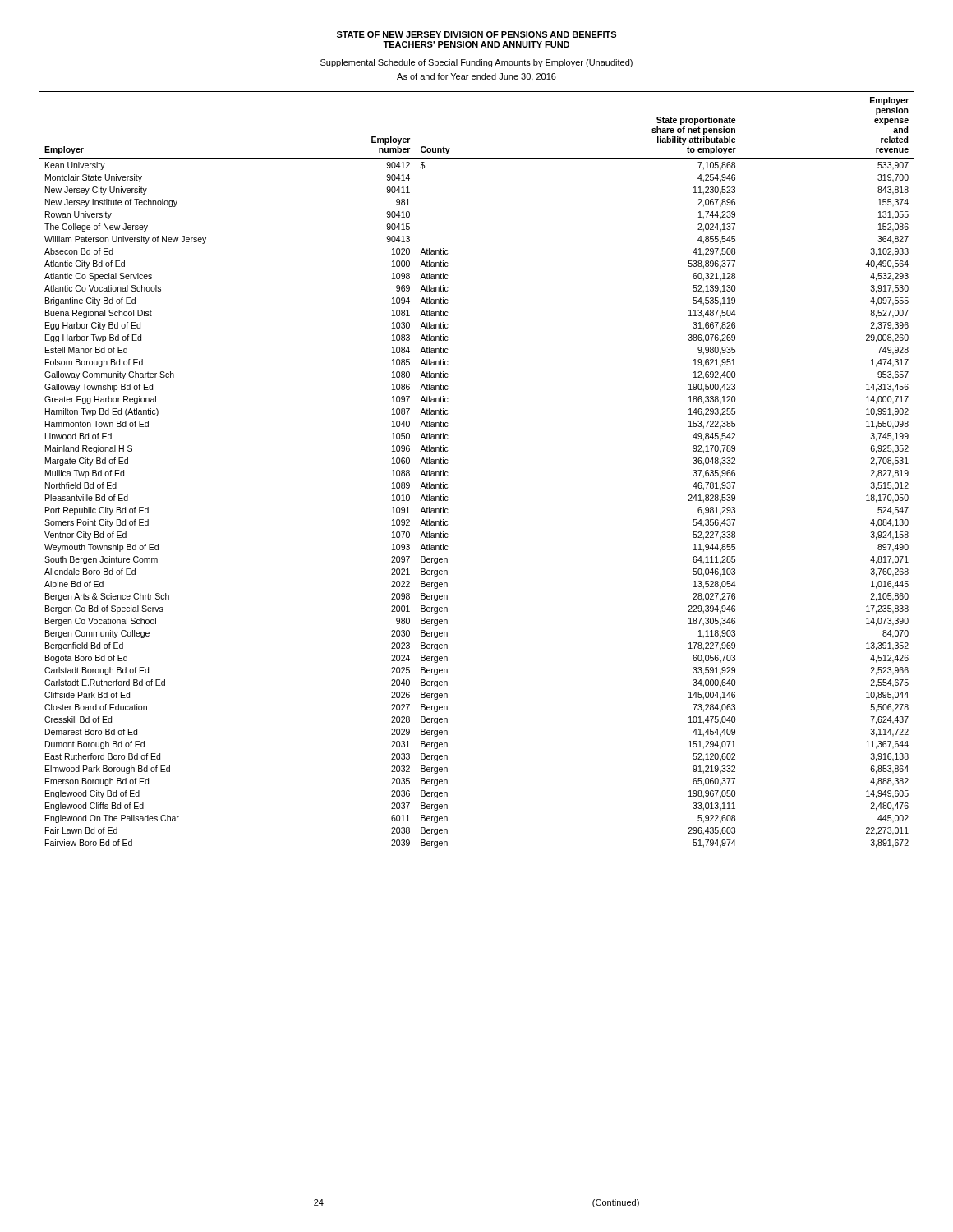Click on the table containing "Folsom Borough Bd"
Viewport: 953px width, 1232px height.
click(476, 470)
